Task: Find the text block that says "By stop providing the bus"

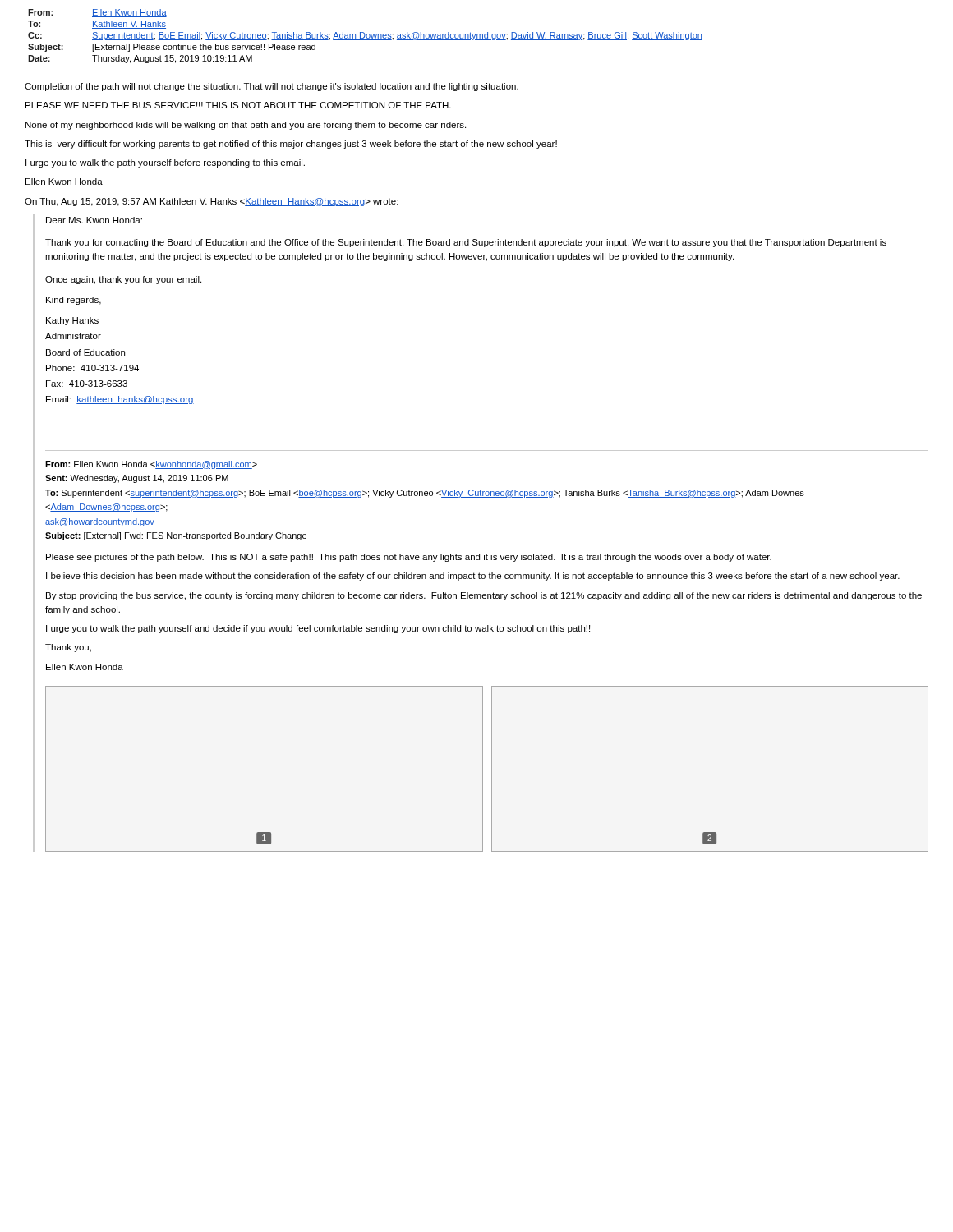Action: [484, 602]
